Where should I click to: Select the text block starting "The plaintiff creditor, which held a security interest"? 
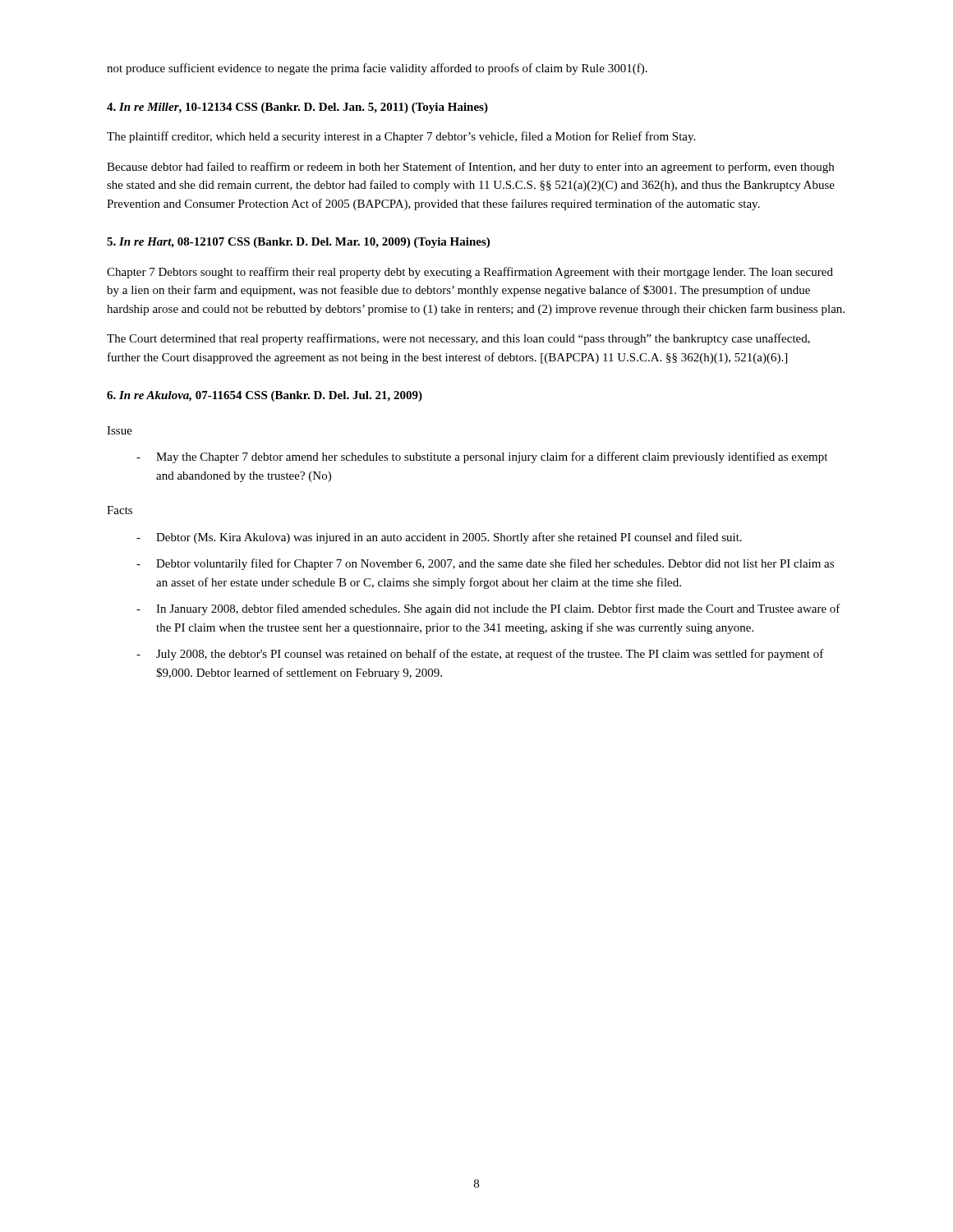(401, 136)
